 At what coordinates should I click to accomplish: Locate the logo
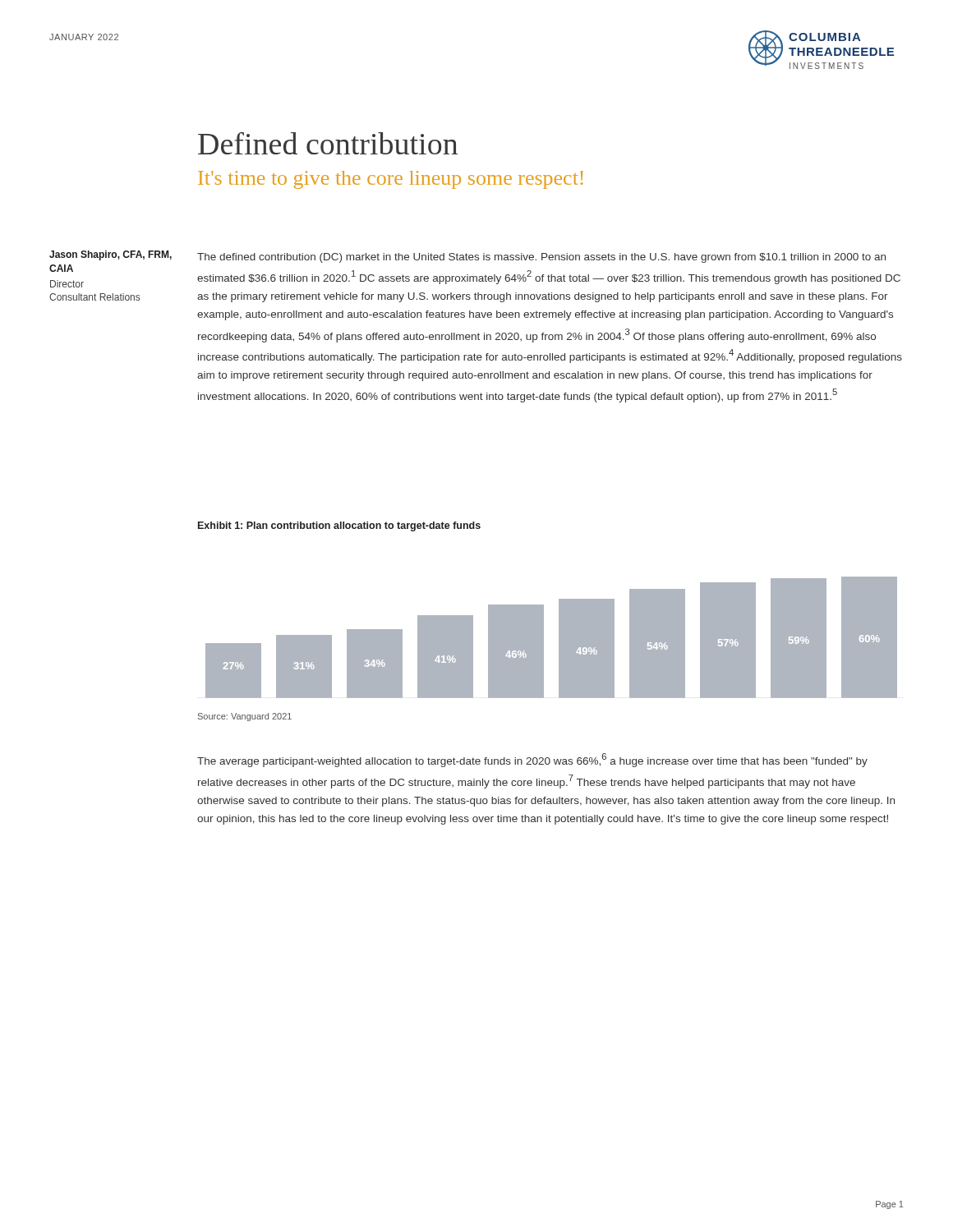[826, 49]
